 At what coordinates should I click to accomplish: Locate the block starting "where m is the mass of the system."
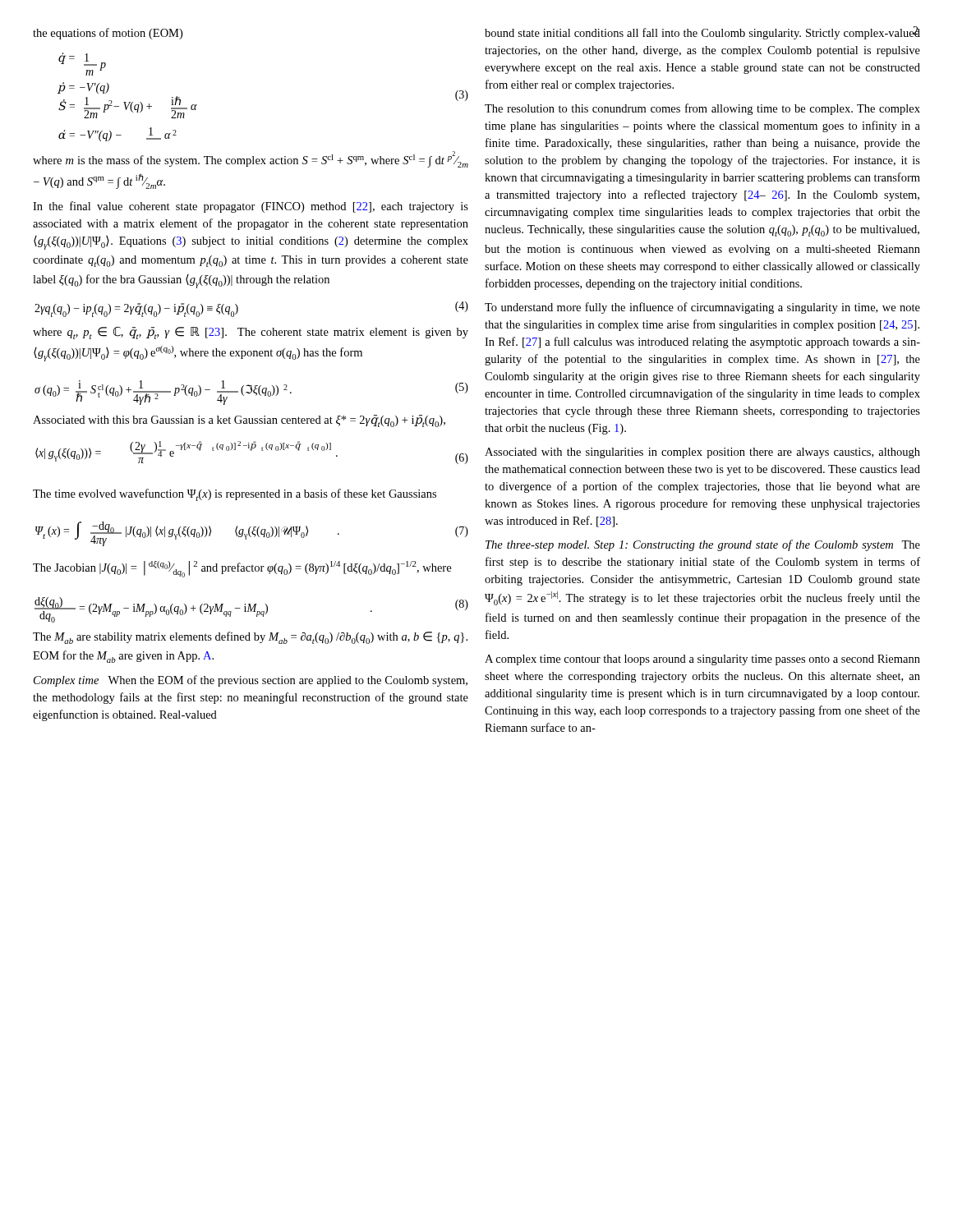click(x=251, y=170)
